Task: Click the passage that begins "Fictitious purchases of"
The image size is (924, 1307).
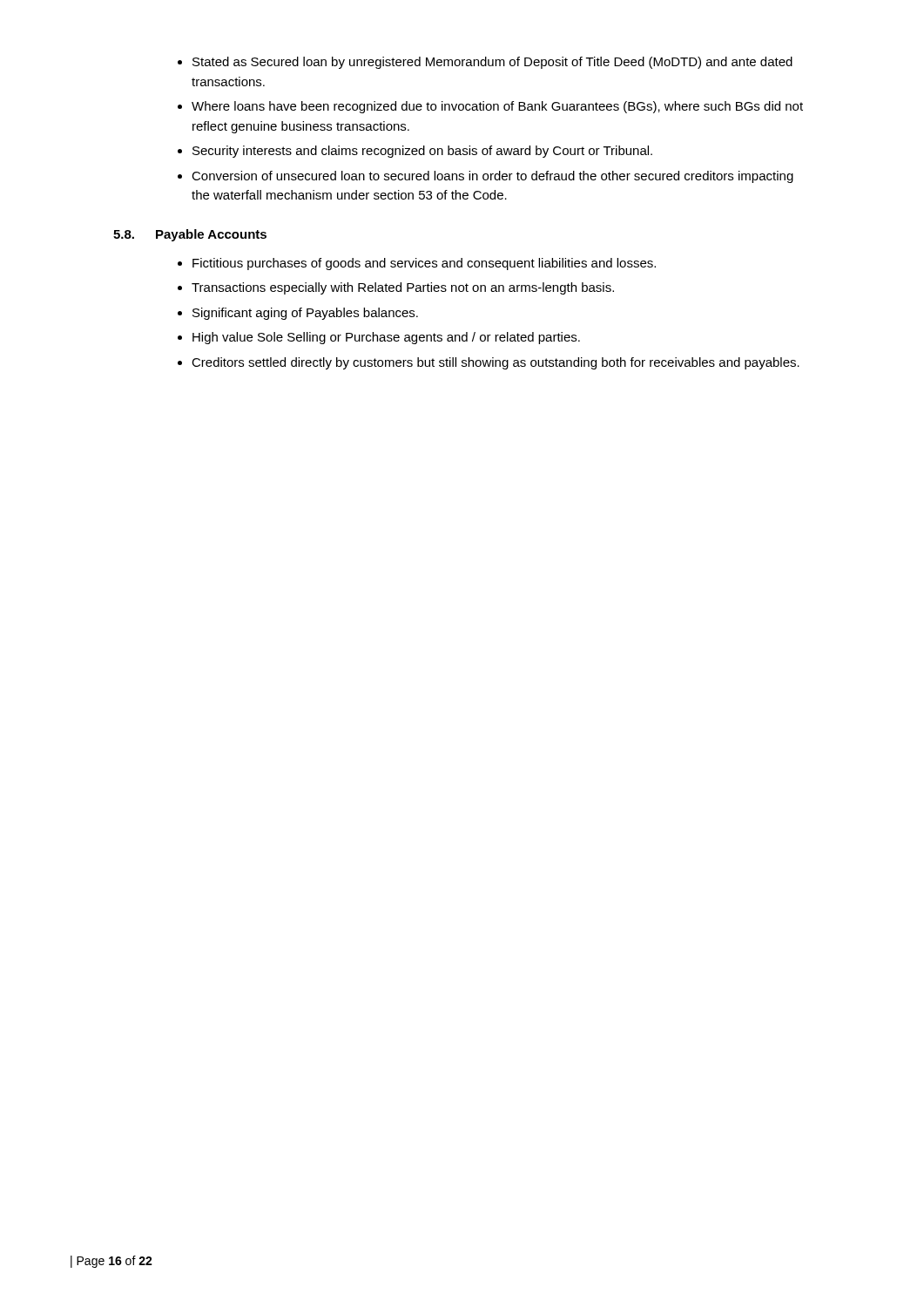Action: tap(424, 262)
